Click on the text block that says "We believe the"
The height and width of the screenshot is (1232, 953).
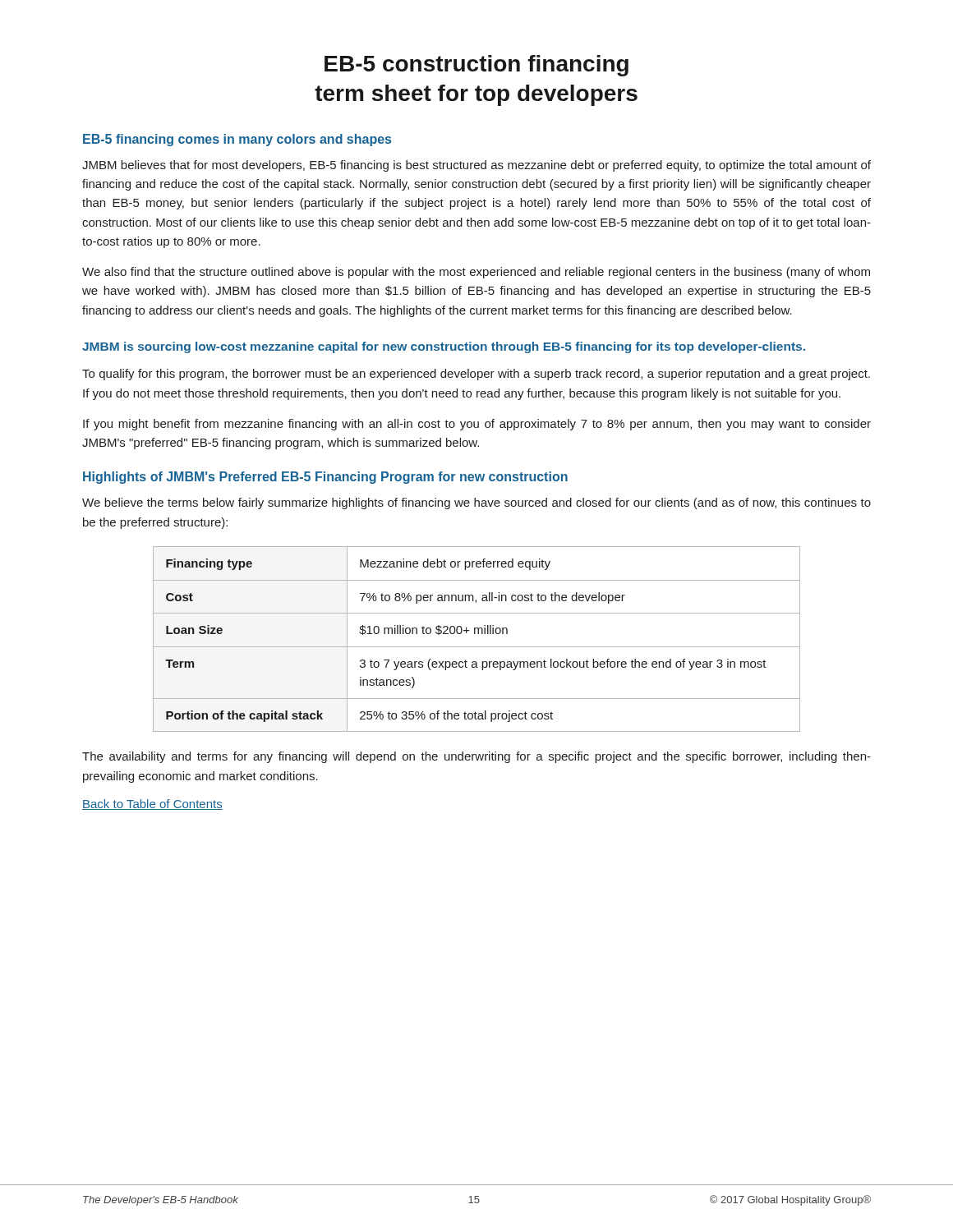[x=476, y=512]
